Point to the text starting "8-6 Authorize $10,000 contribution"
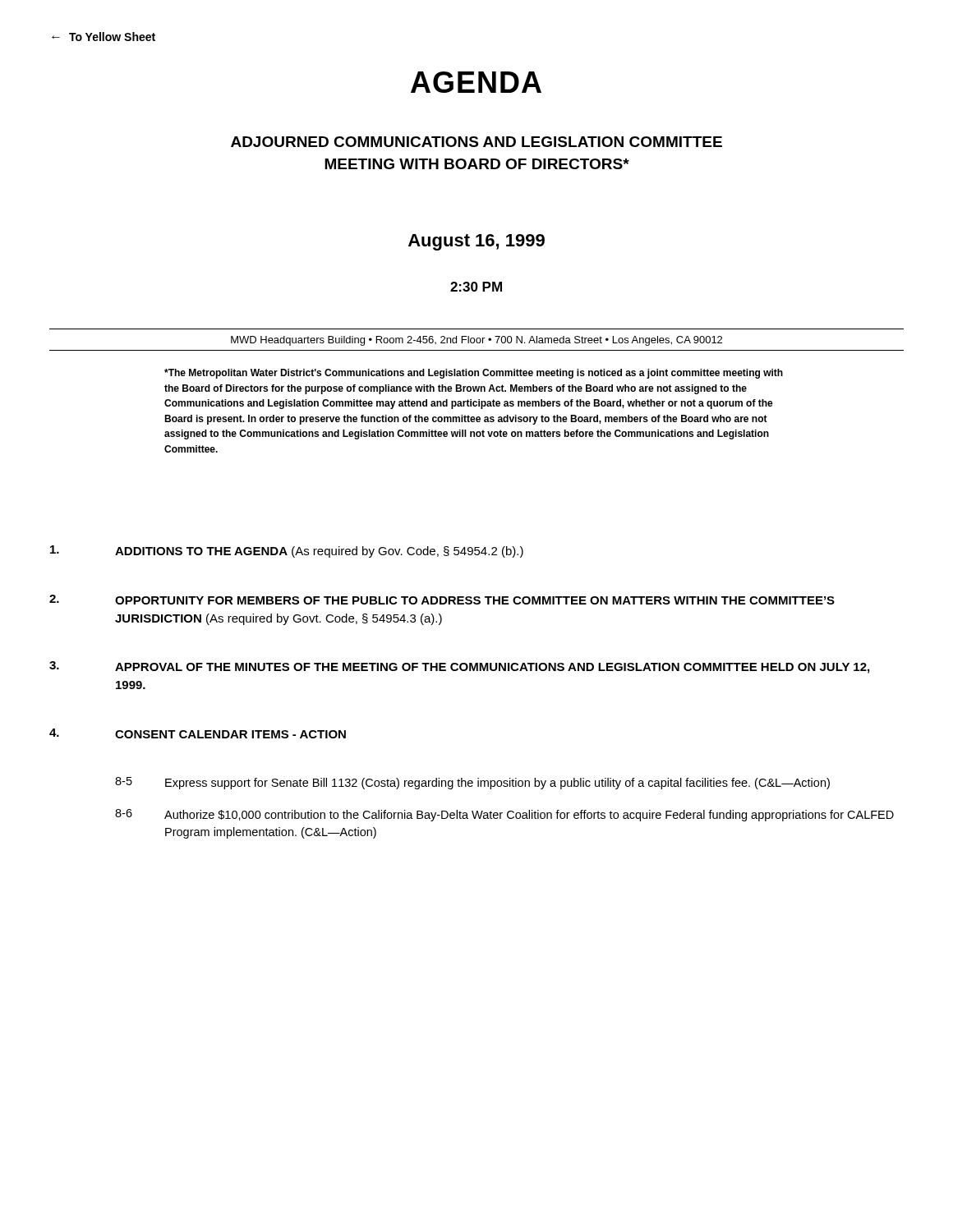 point(509,823)
